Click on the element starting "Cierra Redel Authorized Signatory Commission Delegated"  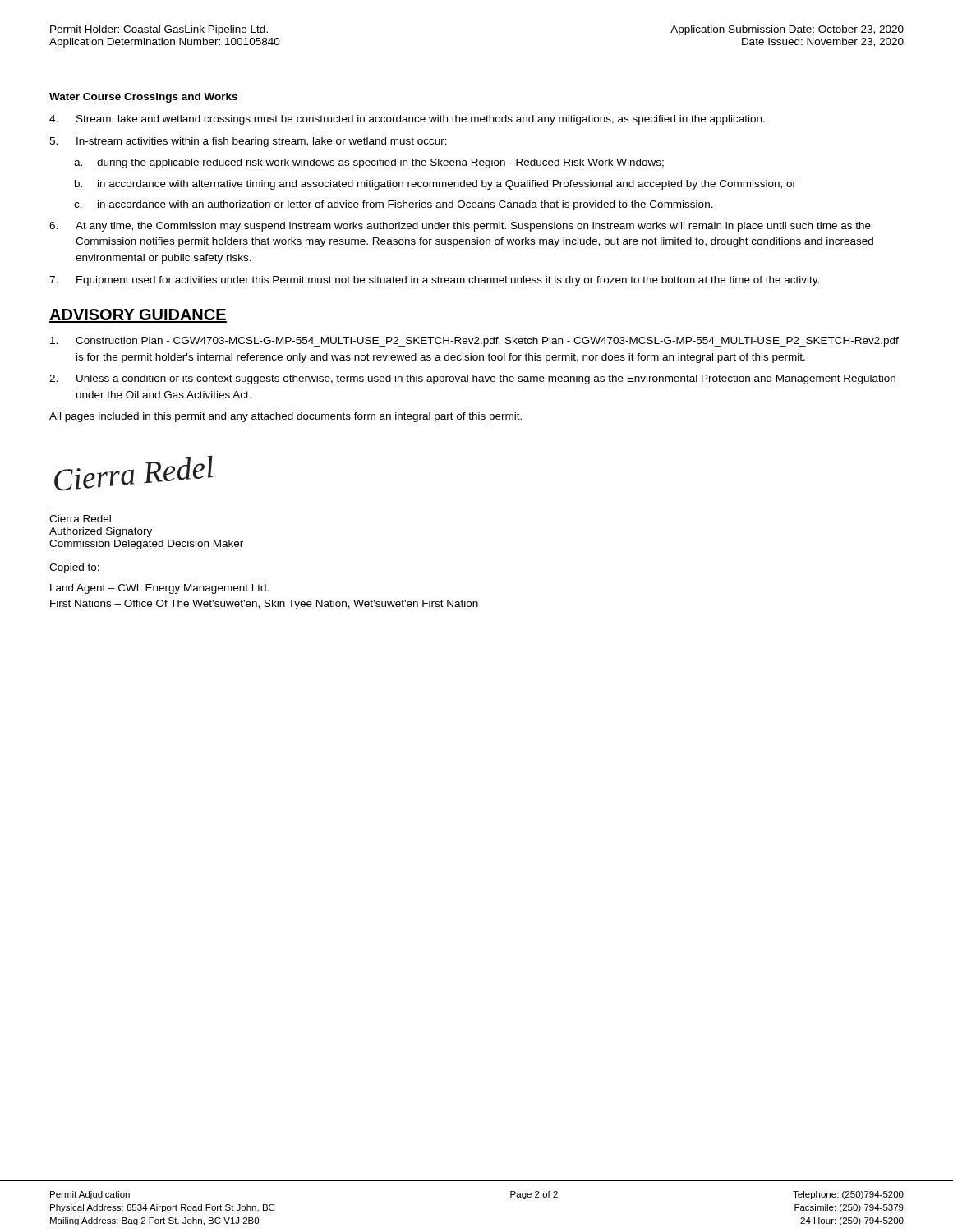tap(189, 528)
